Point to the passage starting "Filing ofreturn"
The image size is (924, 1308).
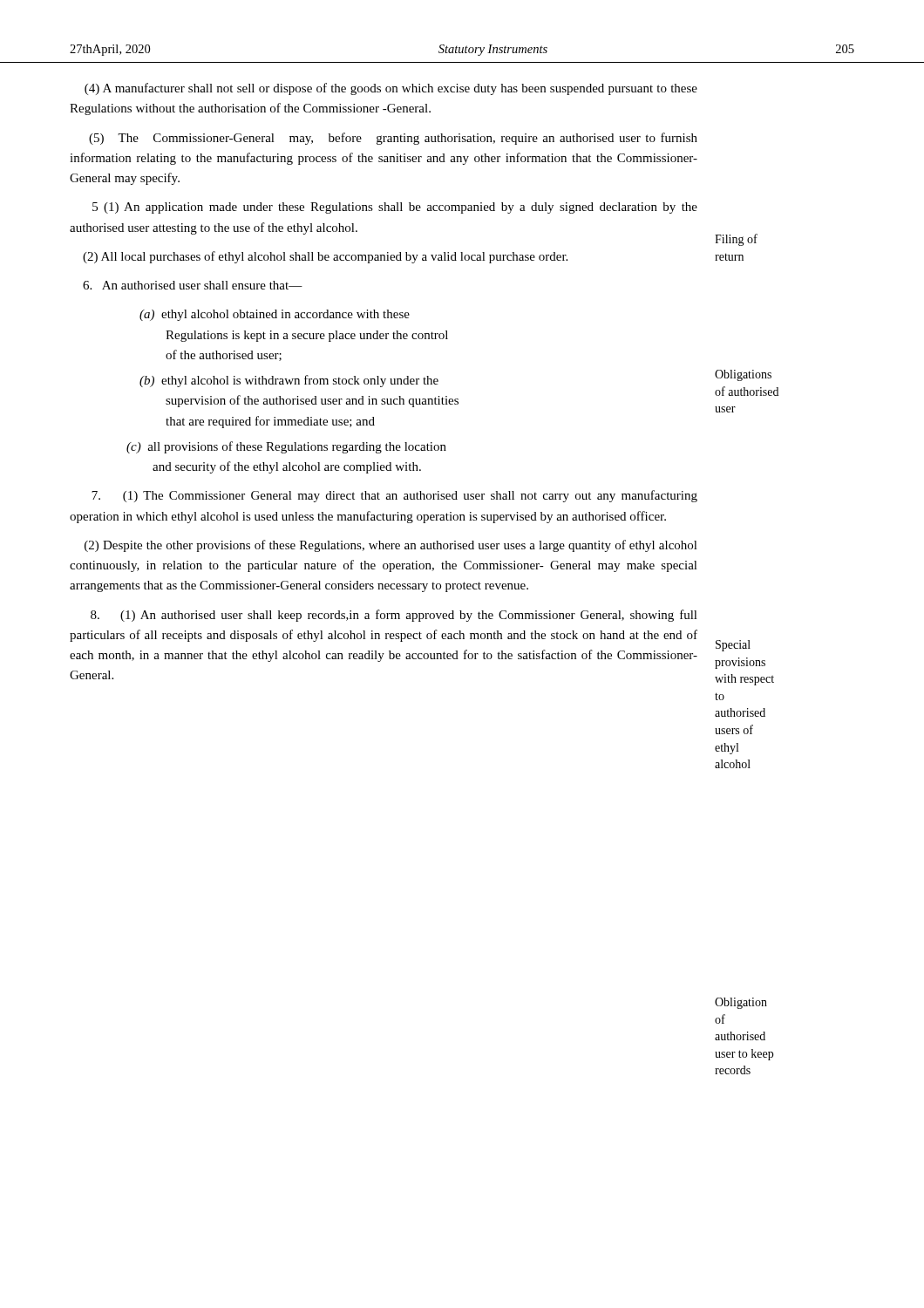tap(736, 248)
